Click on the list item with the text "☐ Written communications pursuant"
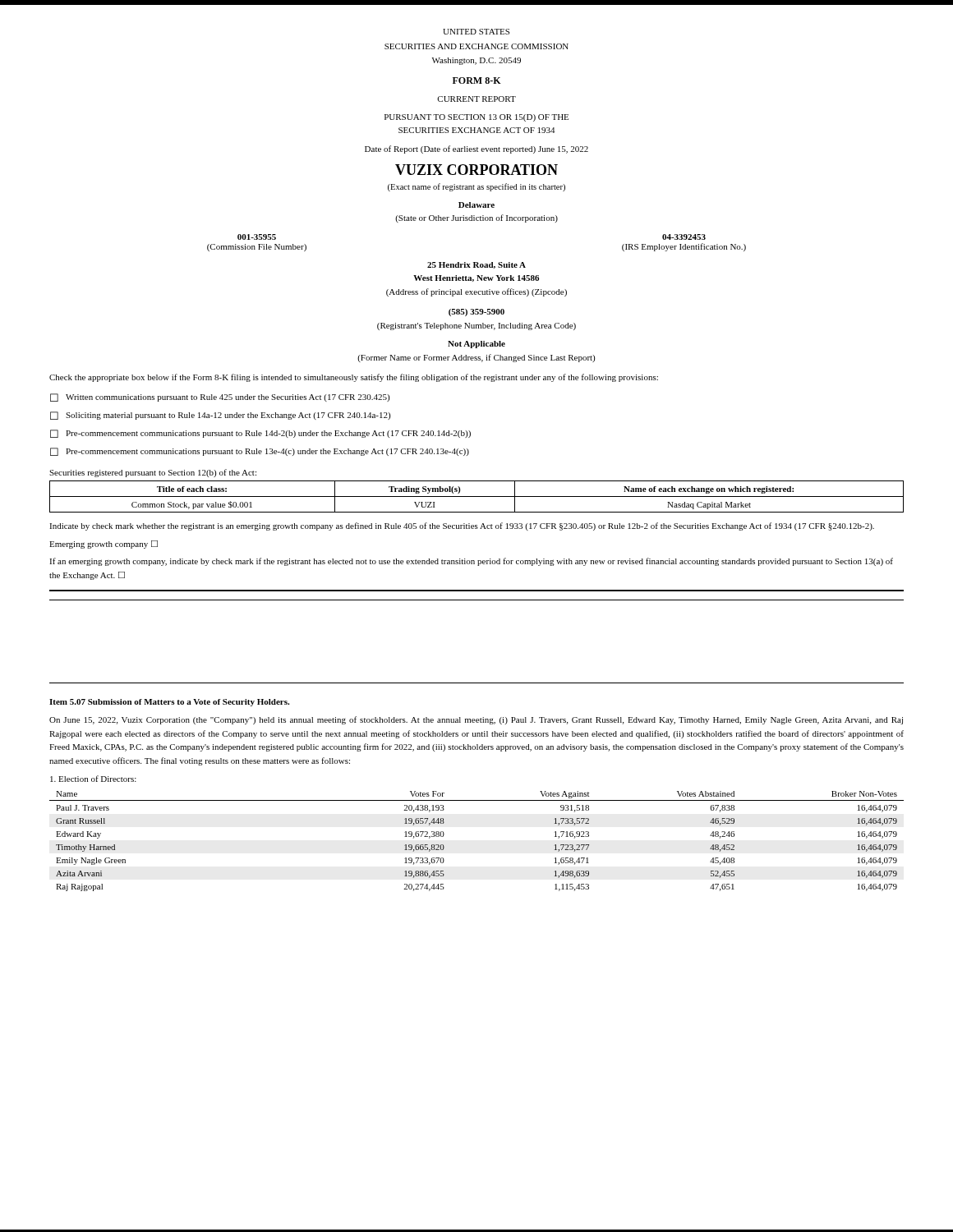 [x=220, y=398]
